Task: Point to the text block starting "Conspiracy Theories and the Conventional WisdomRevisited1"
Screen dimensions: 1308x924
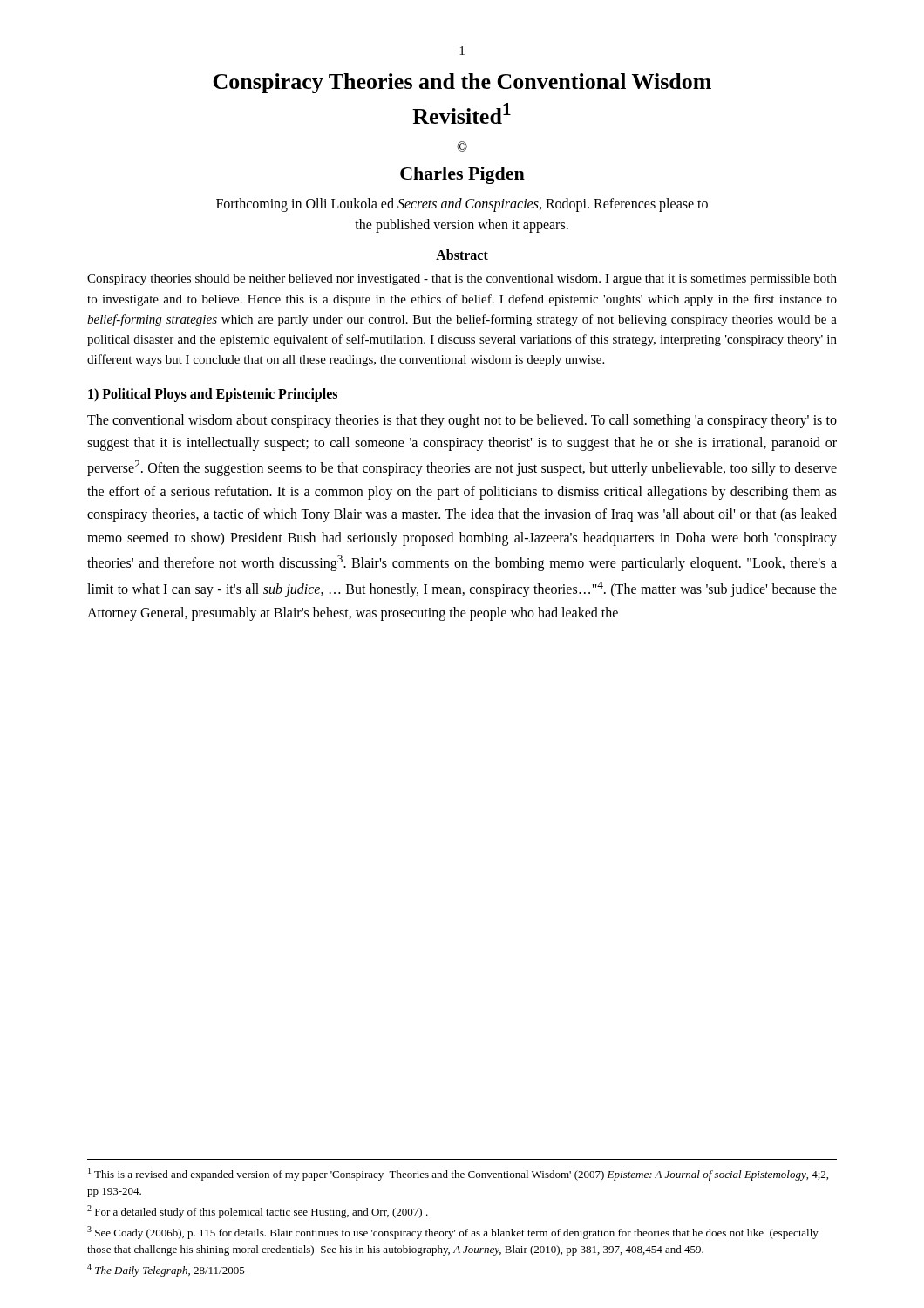Action: point(462,99)
